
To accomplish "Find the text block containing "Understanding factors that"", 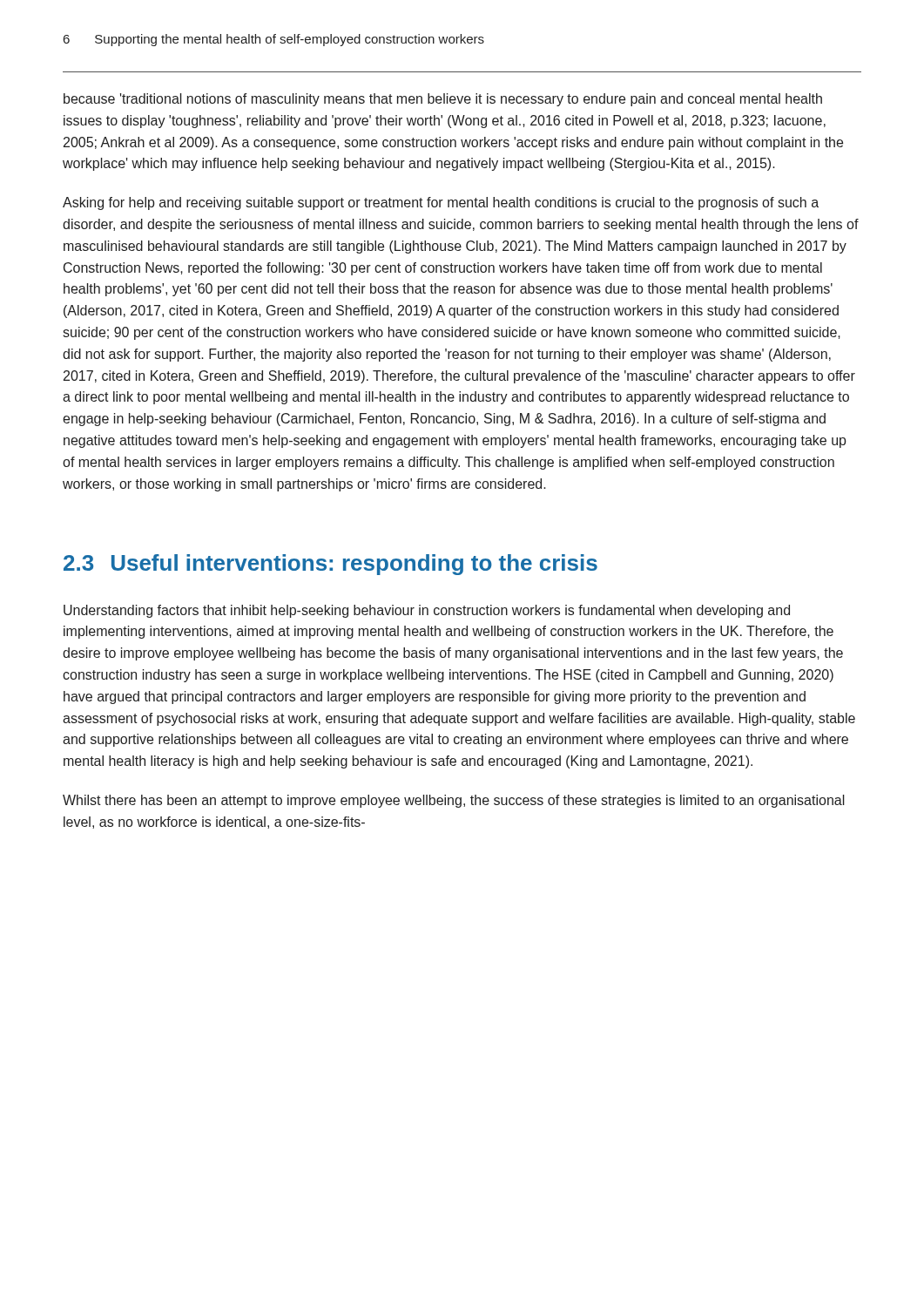I will pyautogui.click(x=462, y=686).
